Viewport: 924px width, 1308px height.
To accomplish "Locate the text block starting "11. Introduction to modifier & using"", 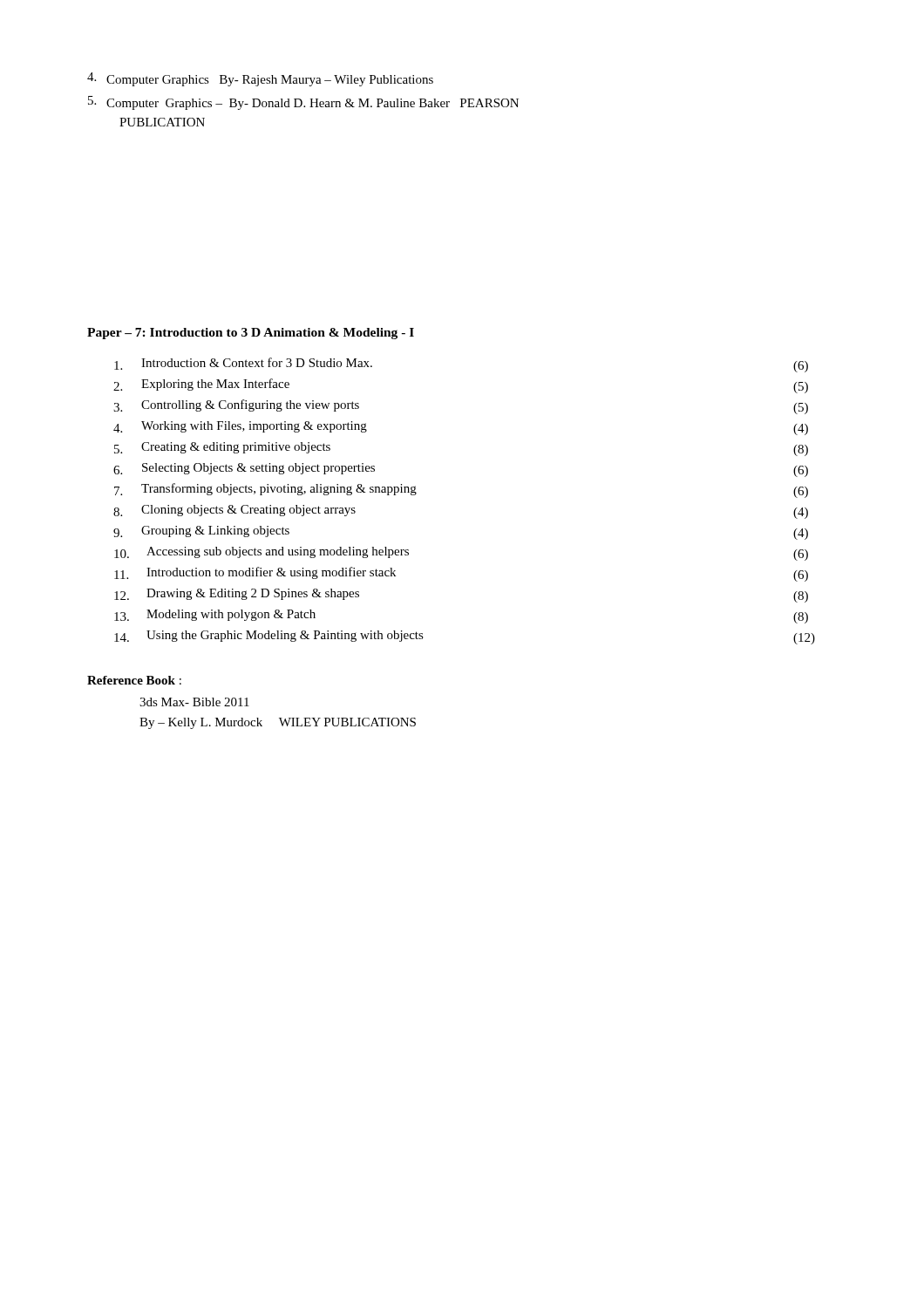I will point(268,573).
